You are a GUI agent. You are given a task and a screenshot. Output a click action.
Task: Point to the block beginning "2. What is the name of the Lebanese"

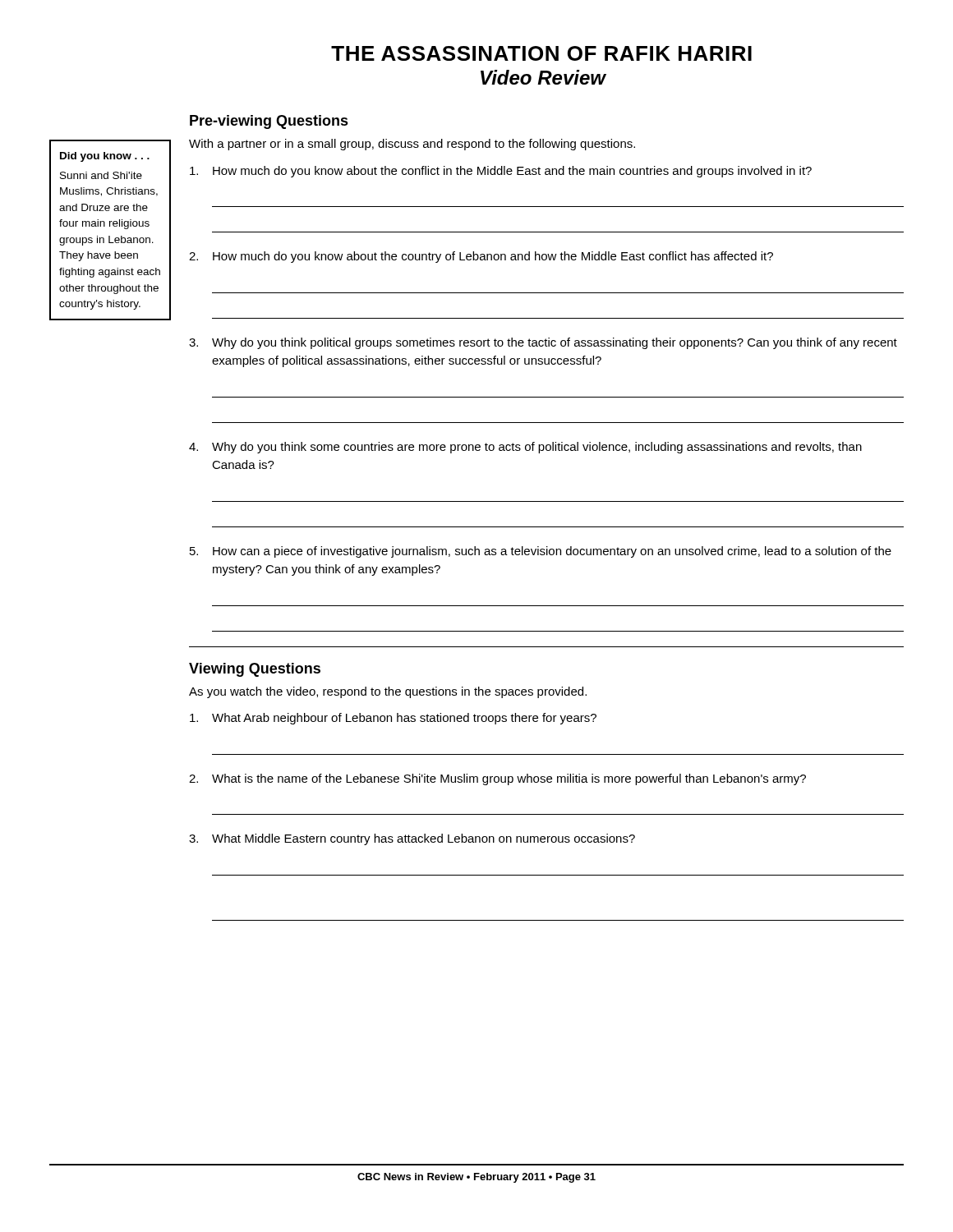coord(546,778)
